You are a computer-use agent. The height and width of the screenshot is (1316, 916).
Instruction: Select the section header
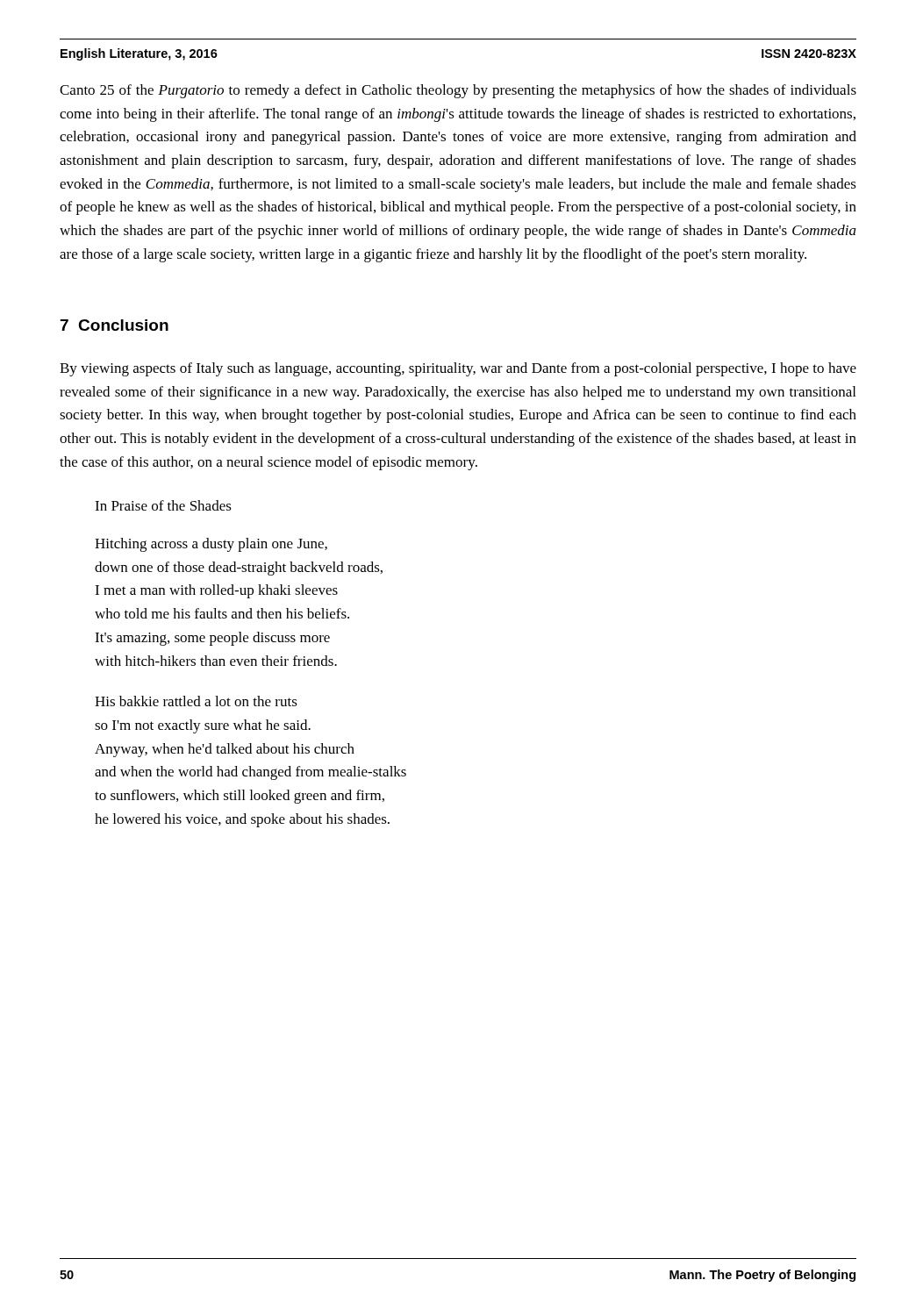point(114,325)
